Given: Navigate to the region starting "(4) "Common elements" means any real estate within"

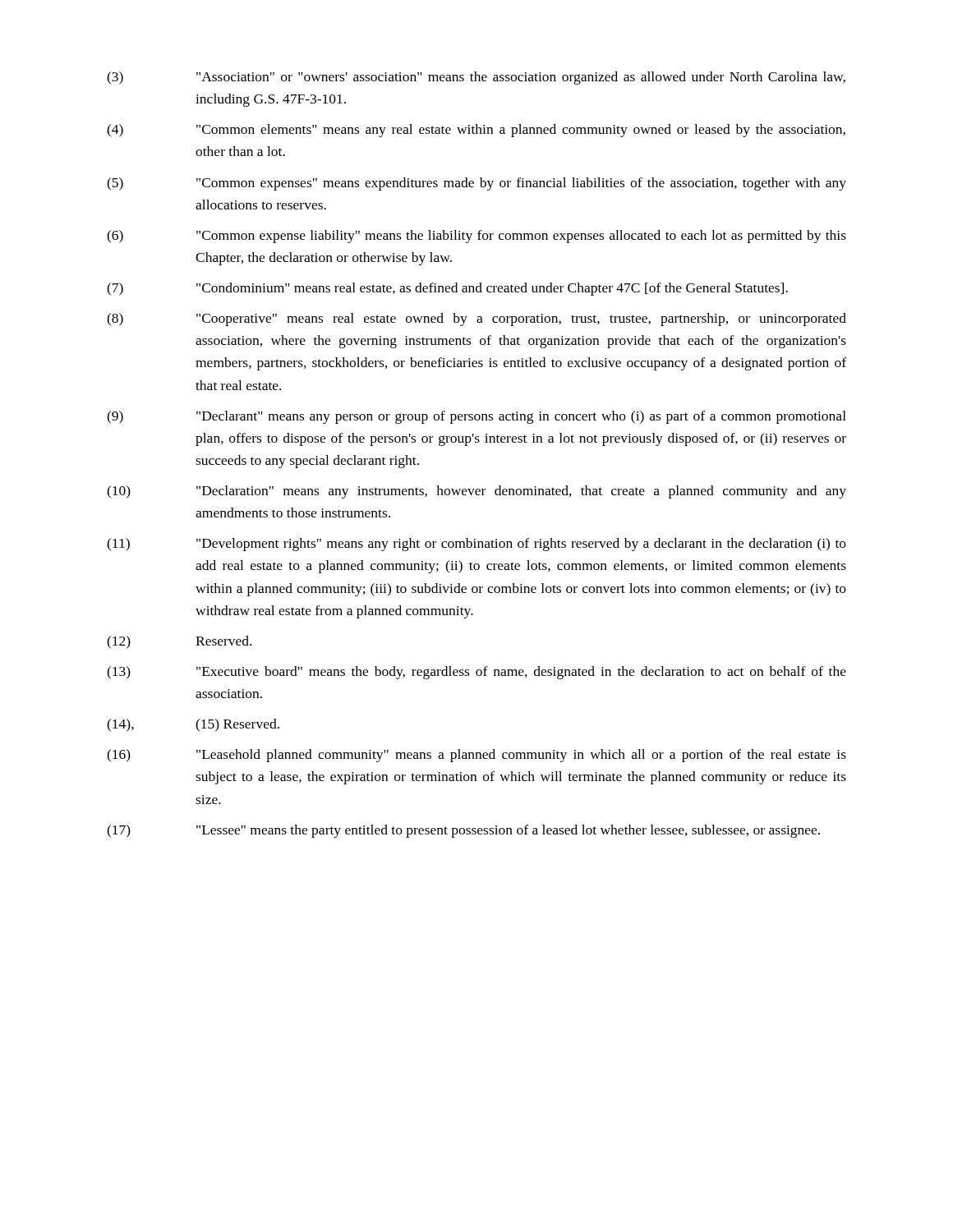Looking at the screenshot, I should click(x=476, y=141).
